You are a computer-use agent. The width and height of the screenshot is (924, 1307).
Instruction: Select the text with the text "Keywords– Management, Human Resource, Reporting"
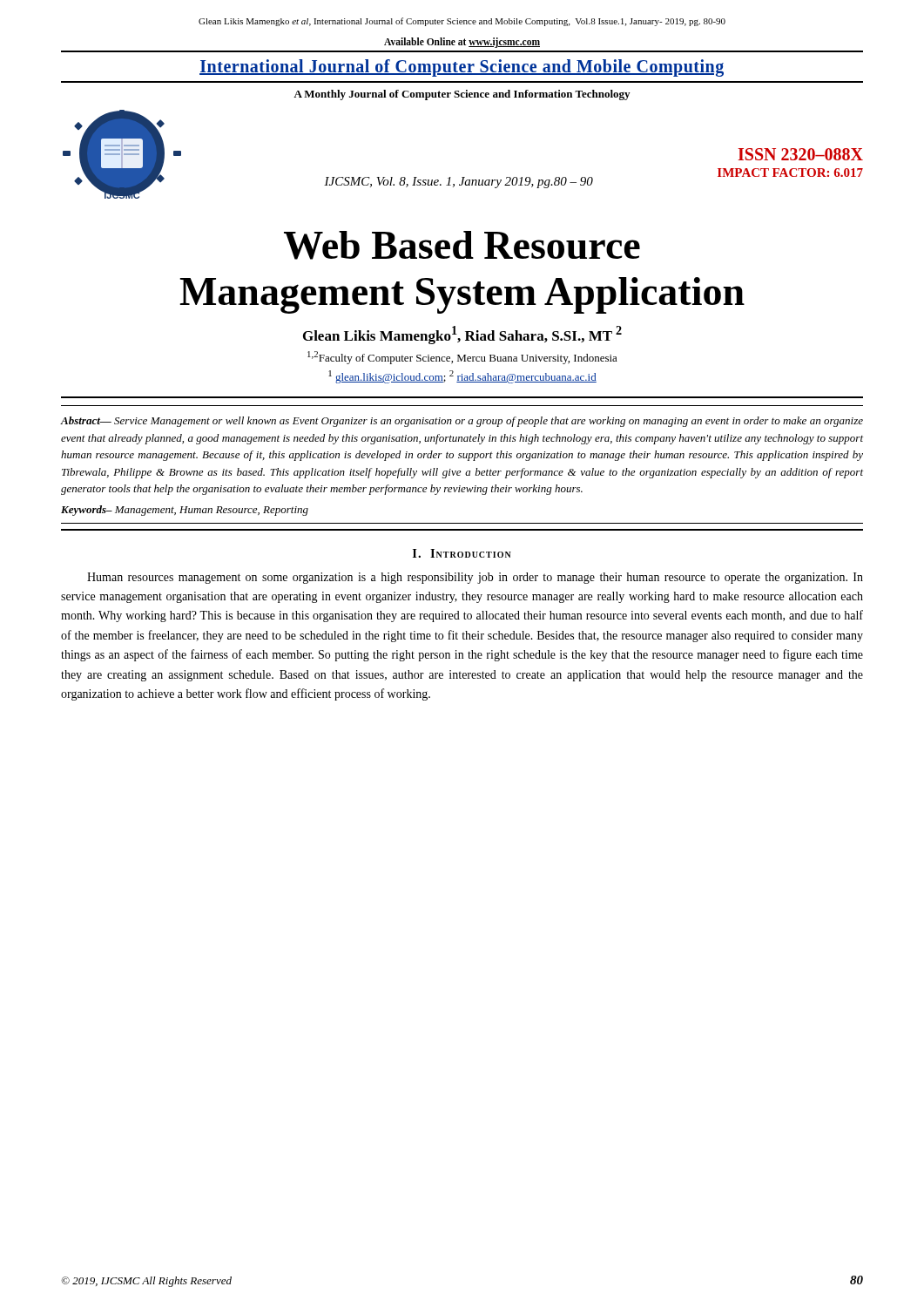tap(185, 509)
